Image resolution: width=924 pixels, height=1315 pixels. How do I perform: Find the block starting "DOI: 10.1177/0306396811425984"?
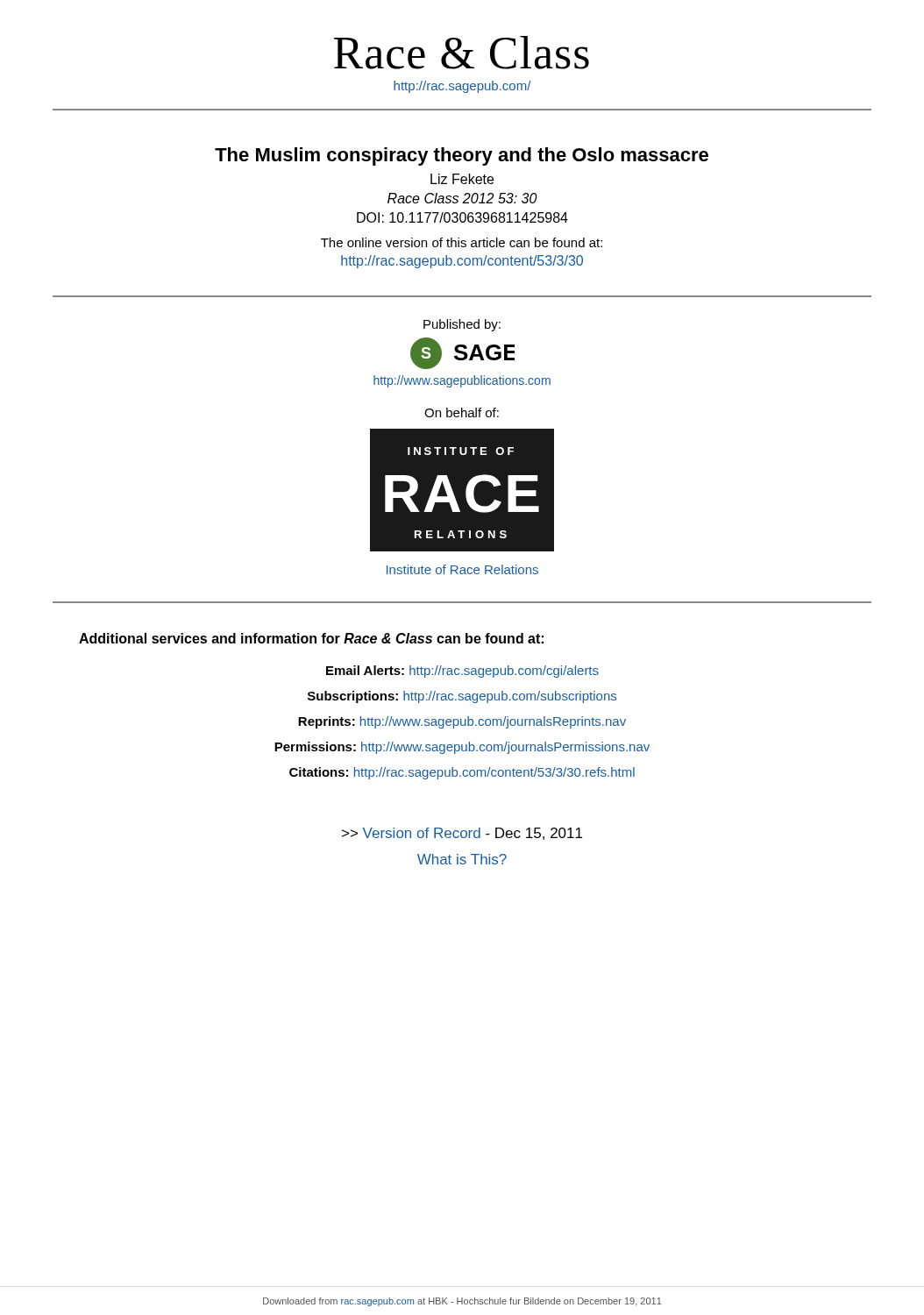462,218
